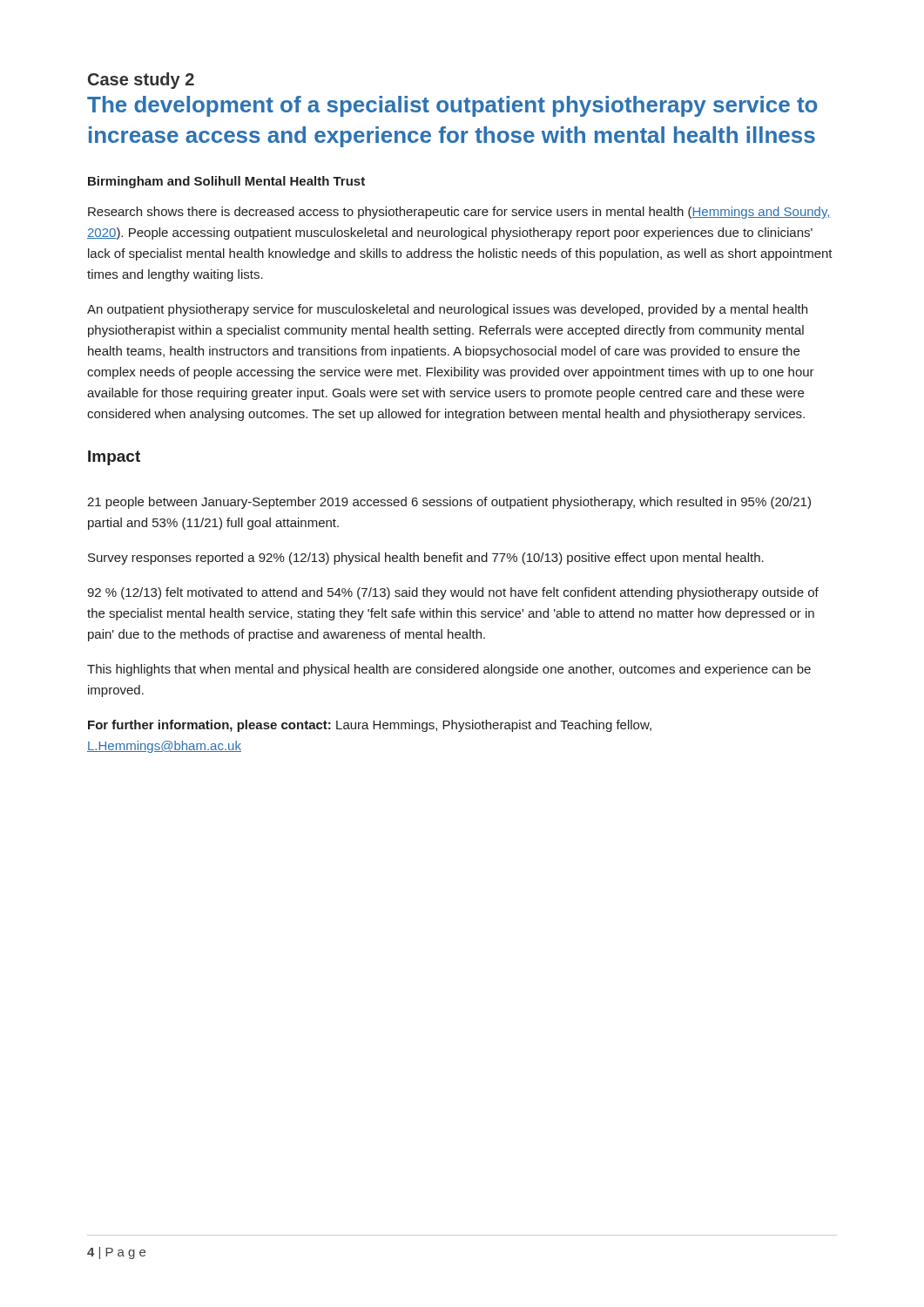The height and width of the screenshot is (1307, 924).
Task: Select the block starting "Birmingham and Solihull Mental Health Trust"
Action: coord(226,182)
